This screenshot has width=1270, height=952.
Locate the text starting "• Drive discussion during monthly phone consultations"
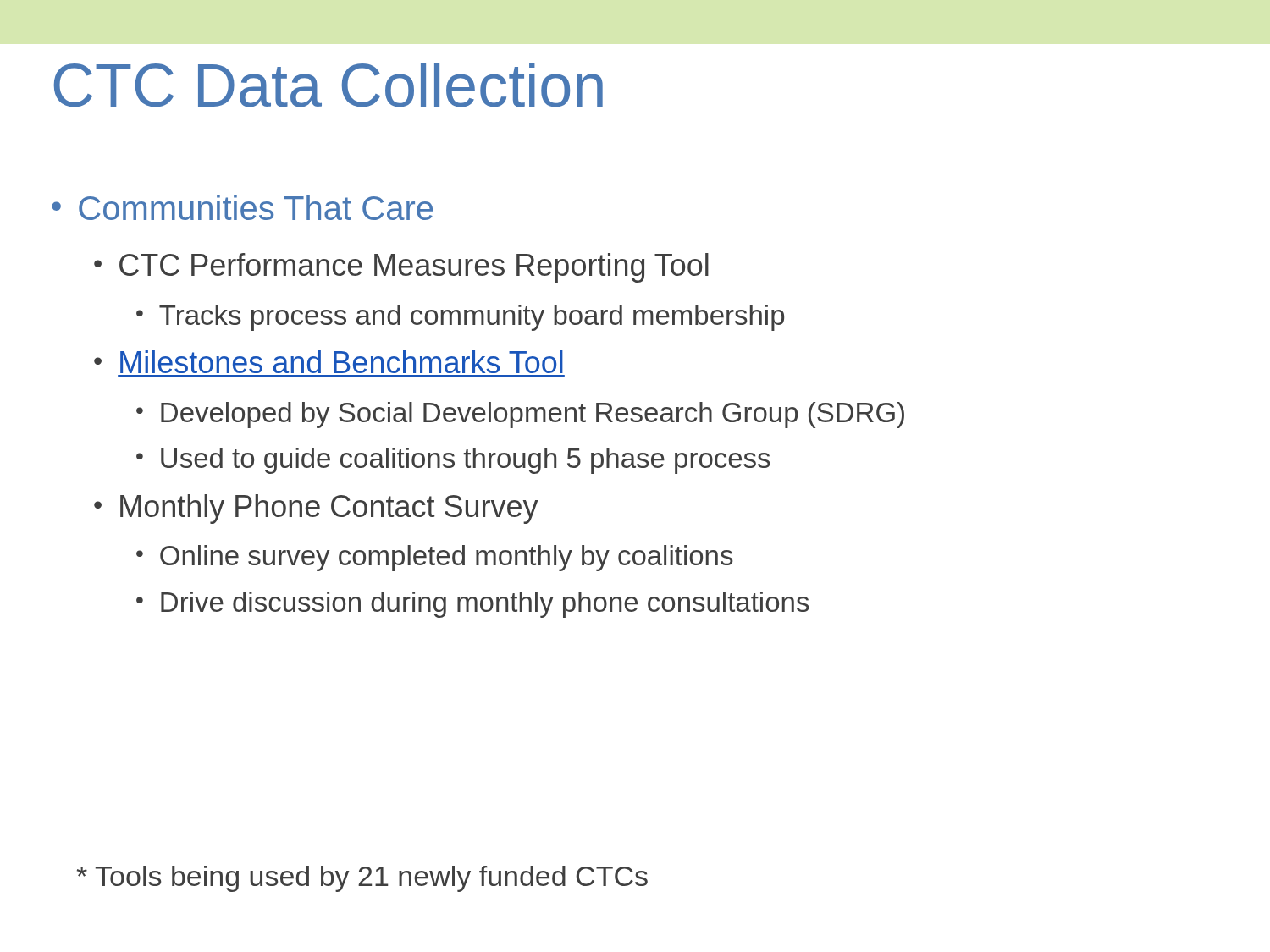point(473,603)
